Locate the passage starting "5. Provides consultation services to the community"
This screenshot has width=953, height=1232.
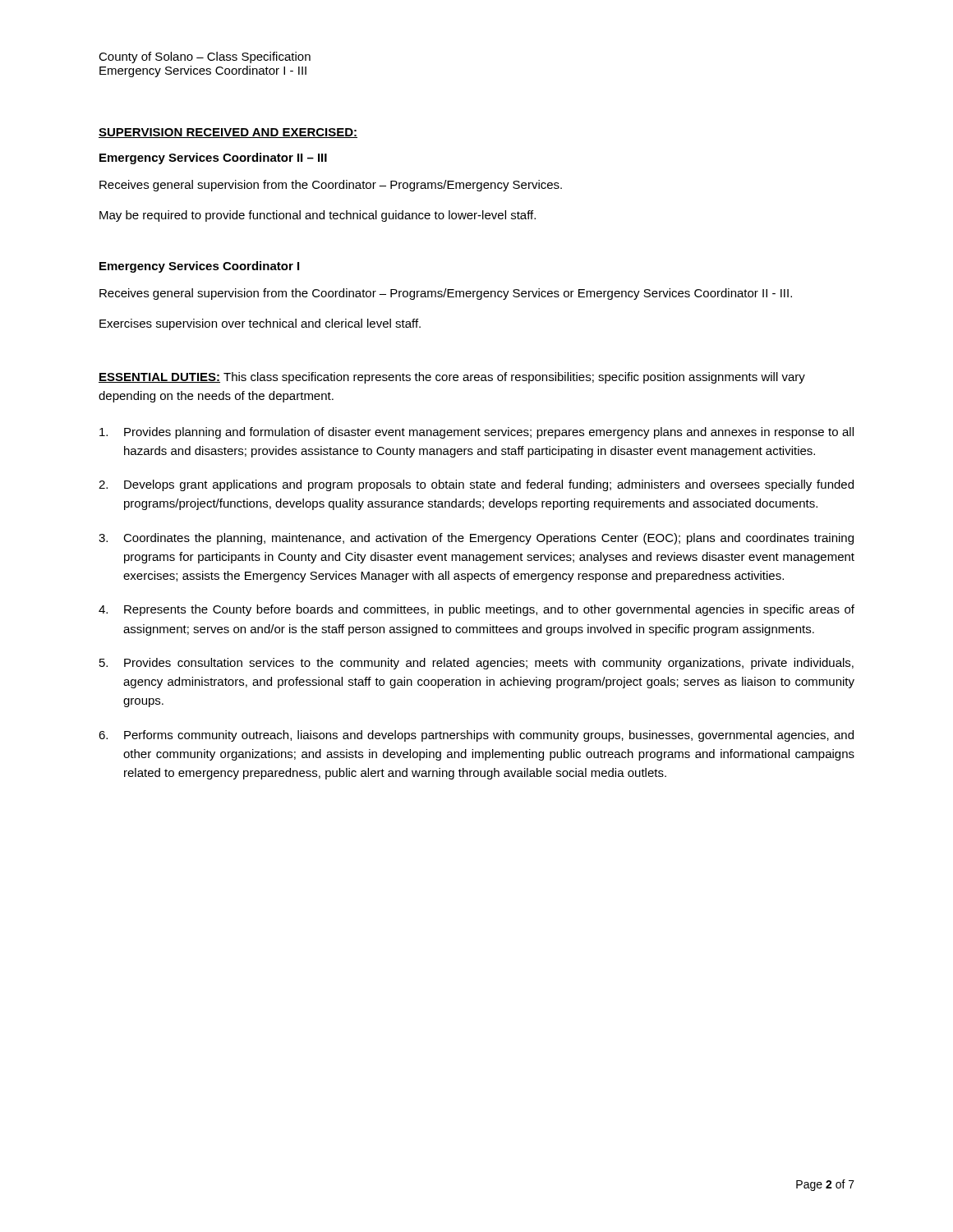click(x=476, y=681)
